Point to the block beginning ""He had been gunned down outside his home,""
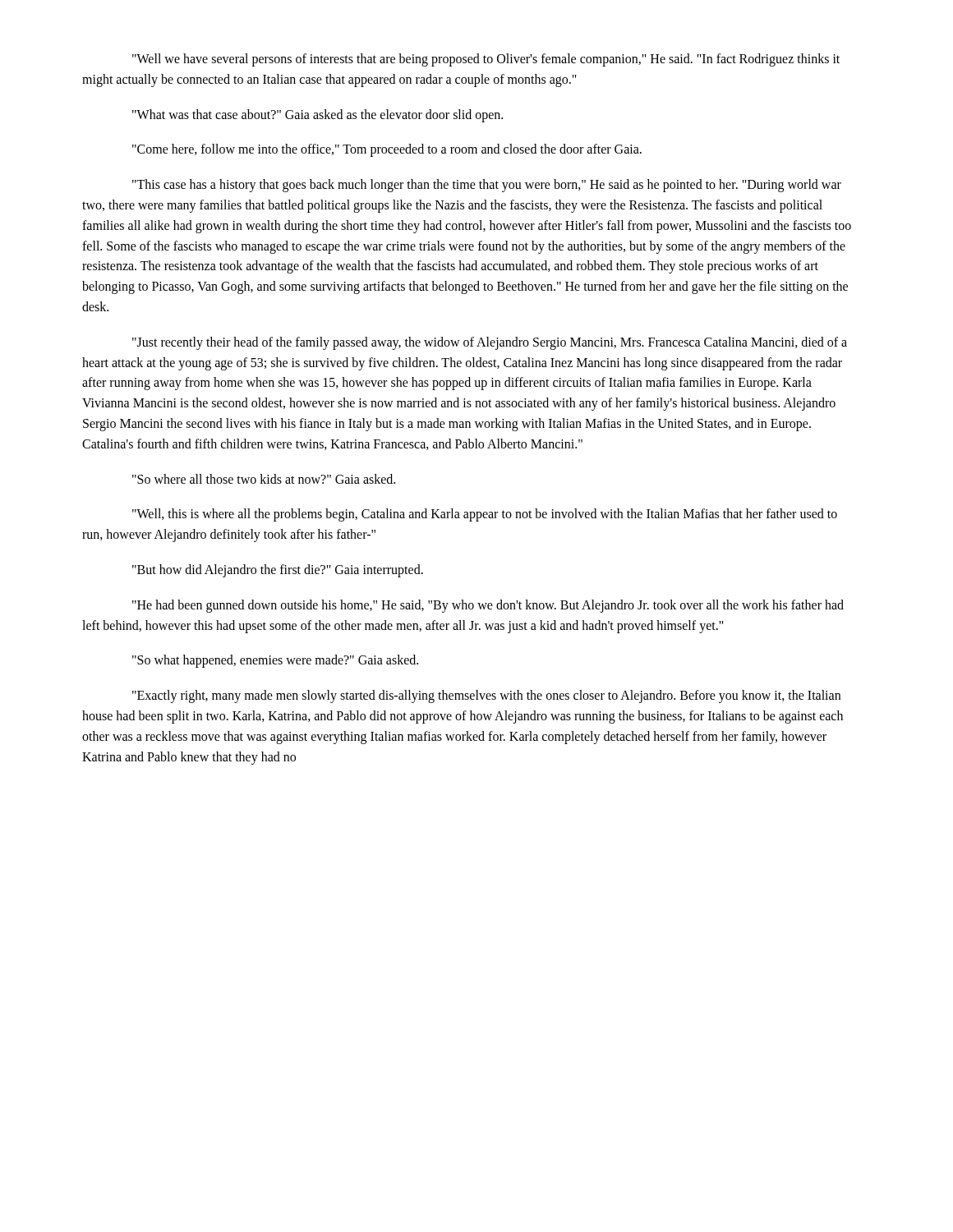This screenshot has height=1232, width=953. [x=463, y=615]
